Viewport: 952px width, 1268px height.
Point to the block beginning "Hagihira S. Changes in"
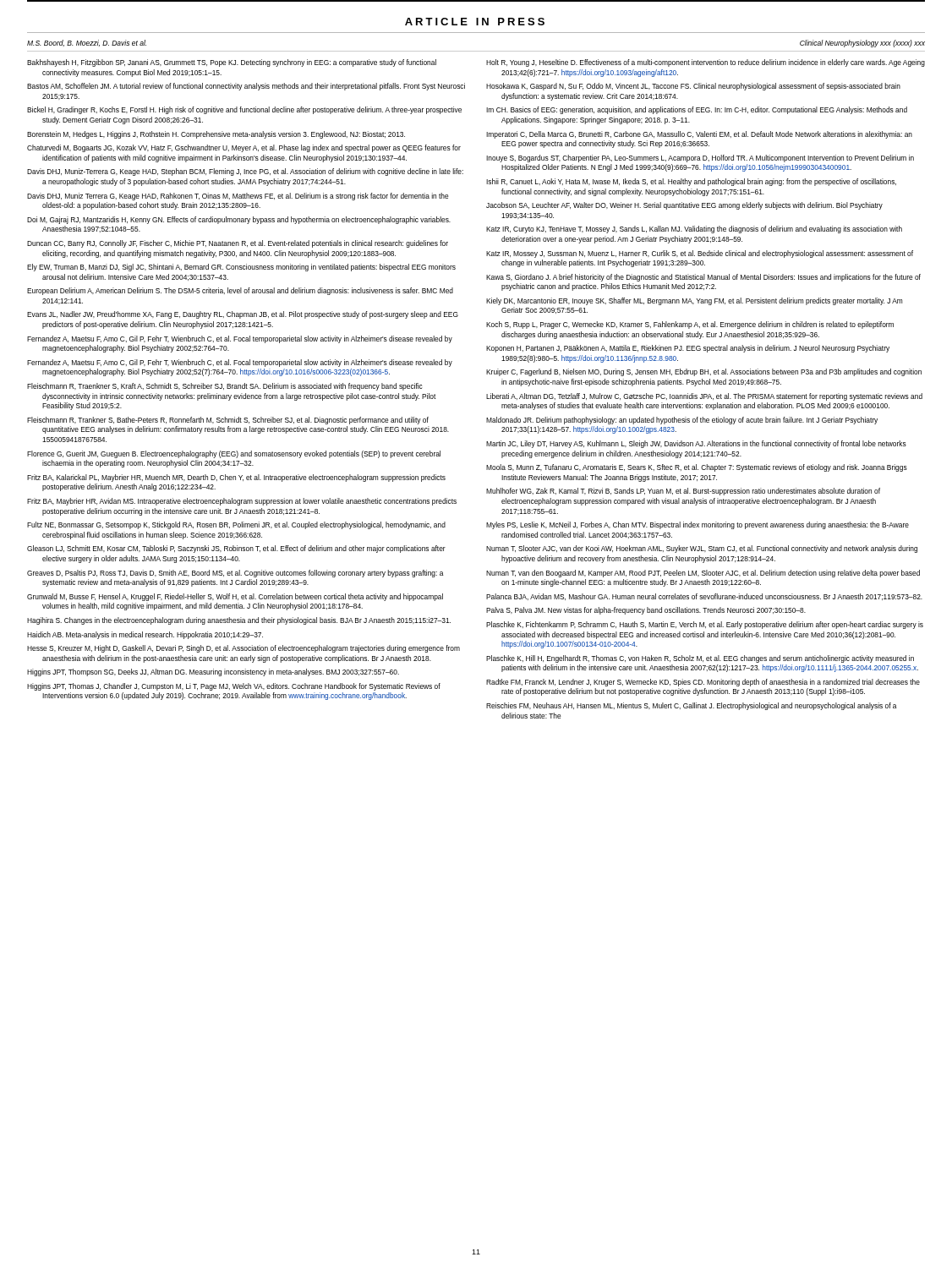[x=239, y=620]
